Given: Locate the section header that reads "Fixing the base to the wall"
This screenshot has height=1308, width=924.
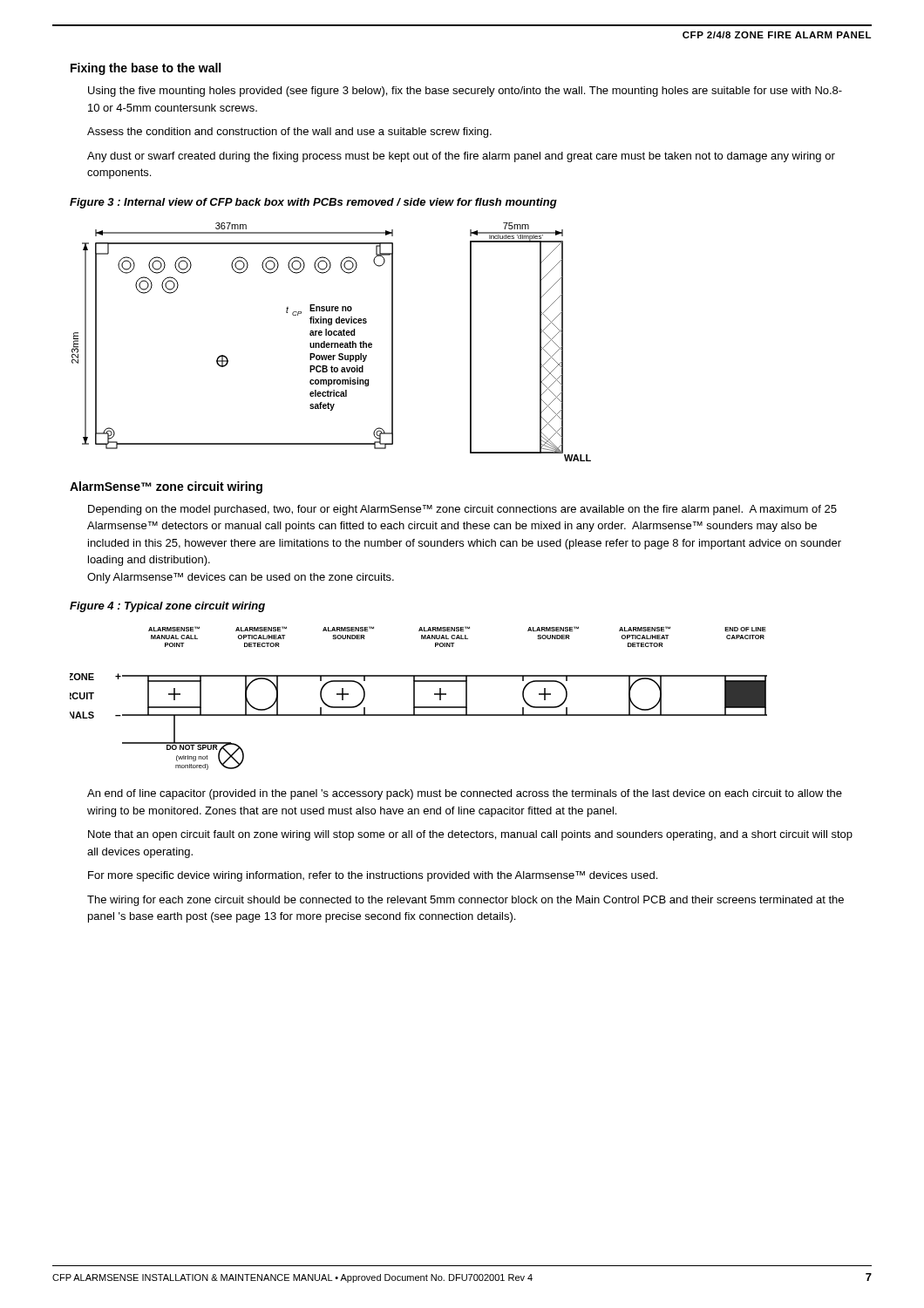Looking at the screenshot, I should tap(146, 68).
